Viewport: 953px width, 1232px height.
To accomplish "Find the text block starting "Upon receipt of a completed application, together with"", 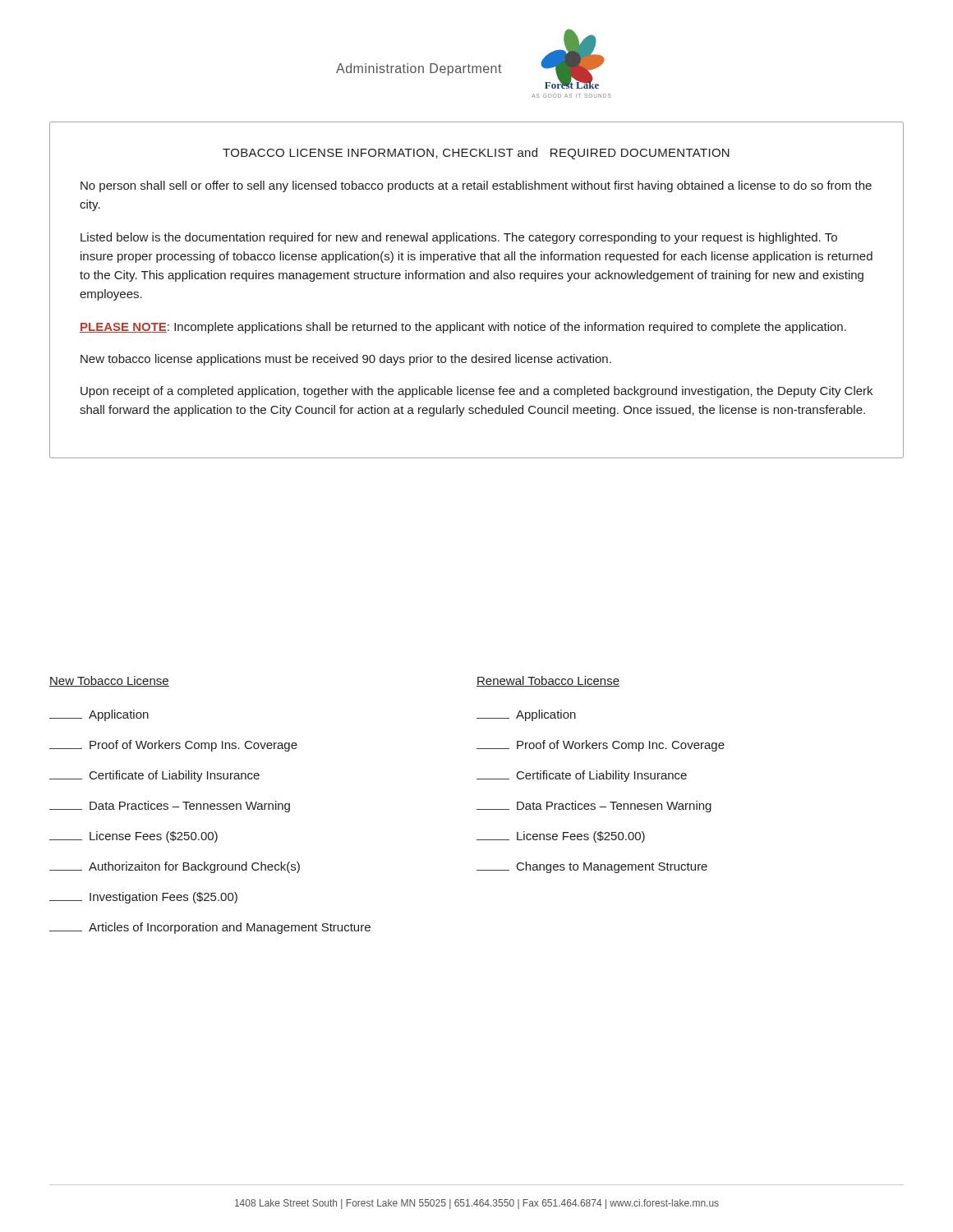I will (476, 400).
